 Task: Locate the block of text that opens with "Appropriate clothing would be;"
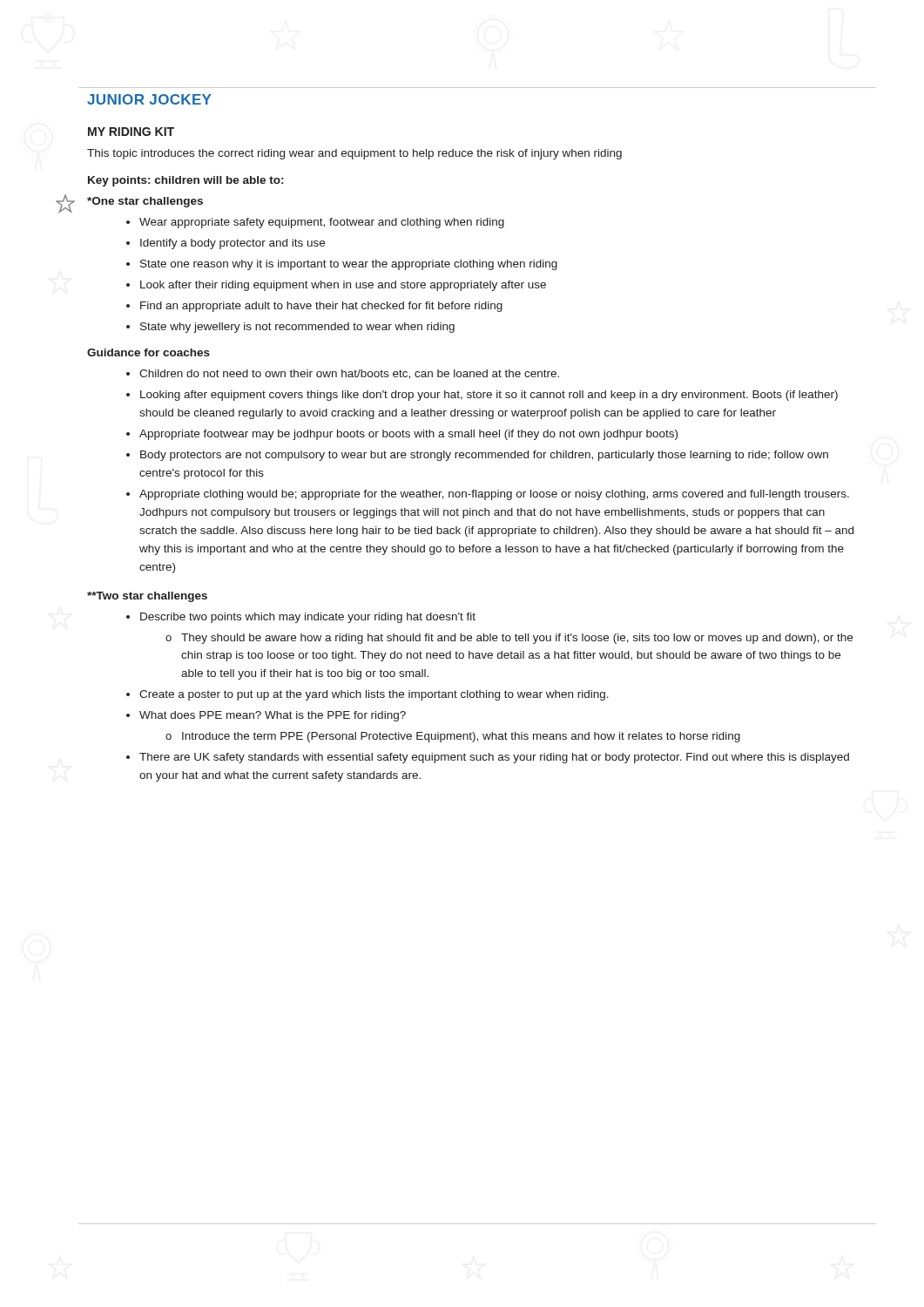pos(497,530)
